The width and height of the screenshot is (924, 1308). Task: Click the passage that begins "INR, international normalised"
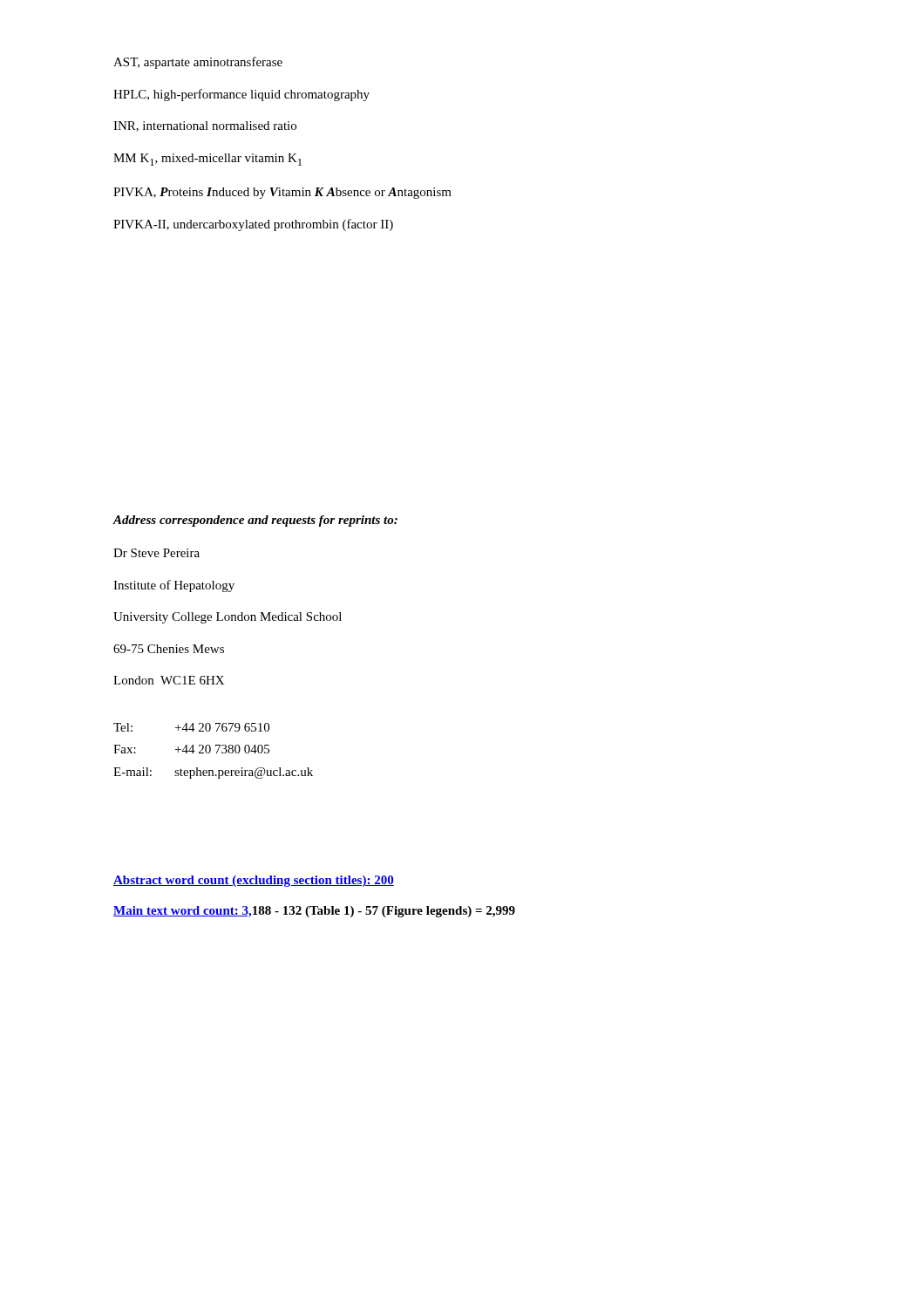coord(205,126)
